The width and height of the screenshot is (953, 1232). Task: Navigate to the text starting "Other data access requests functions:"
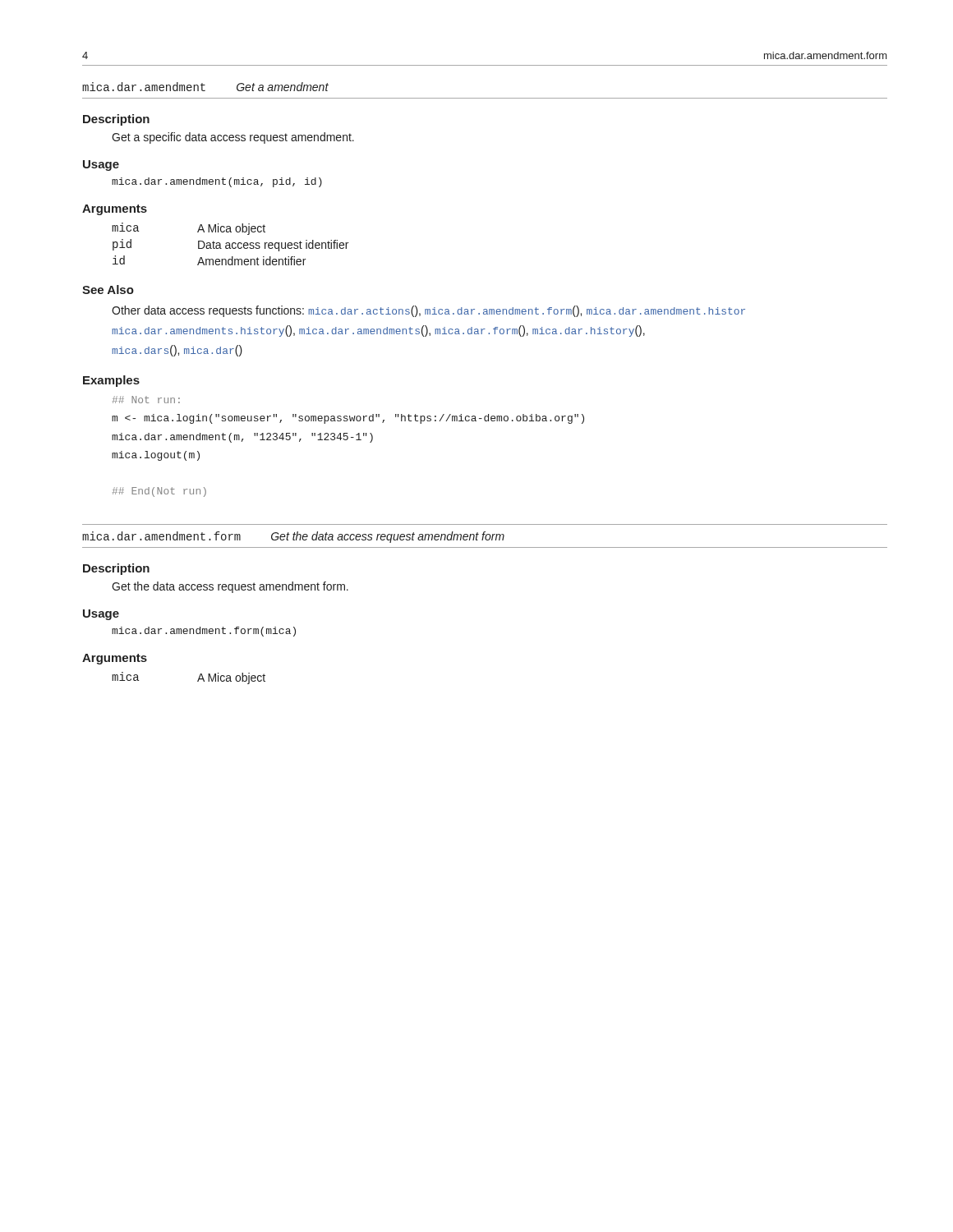point(429,330)
